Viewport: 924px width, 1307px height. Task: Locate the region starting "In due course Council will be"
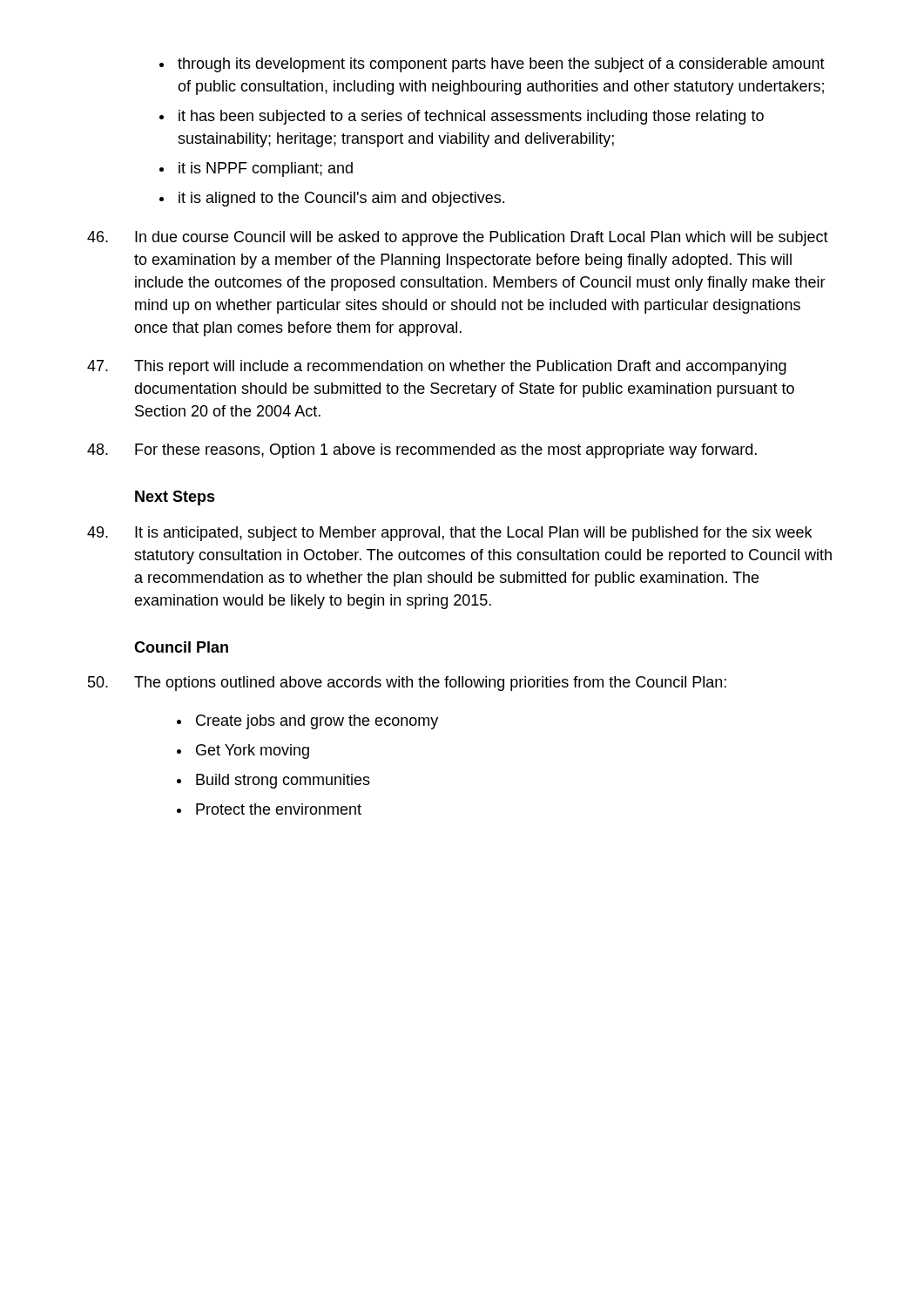point(462,282)
